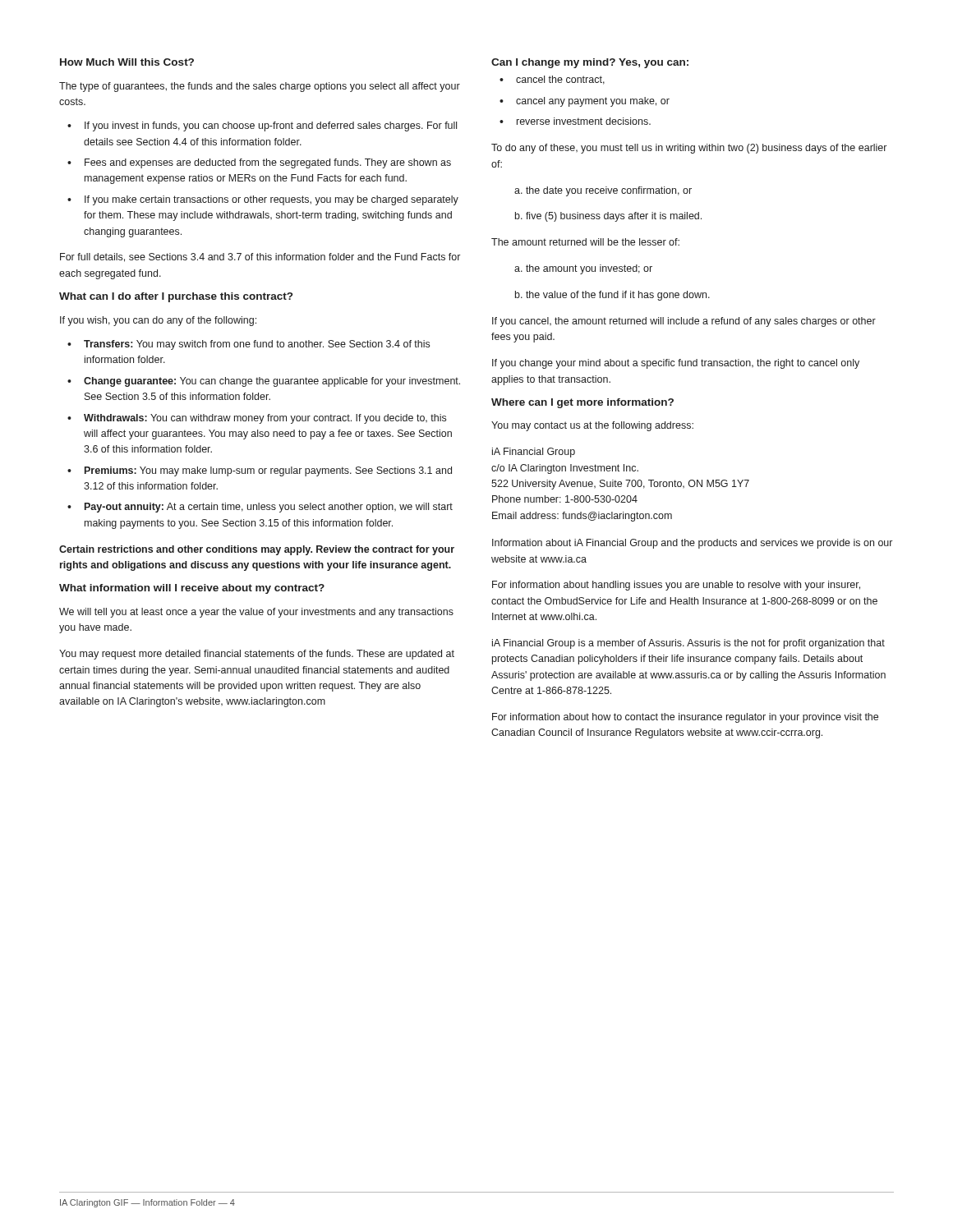Point to the block beginning "iA Financial Group is"
The image size is (953, 1232).
click(x=693, y=668)
